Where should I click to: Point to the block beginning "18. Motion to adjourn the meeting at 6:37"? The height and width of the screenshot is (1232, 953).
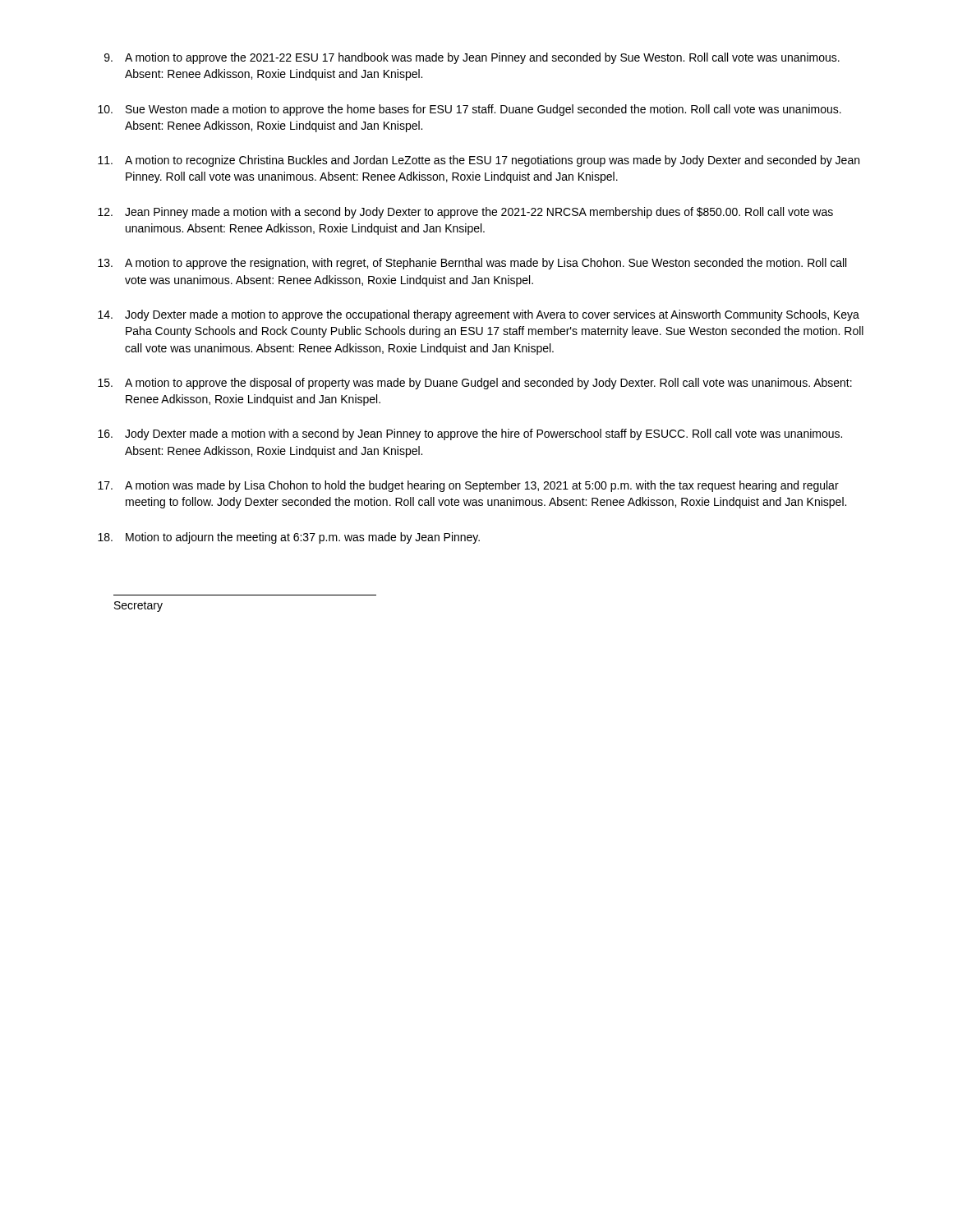click(x=476, y=537)
